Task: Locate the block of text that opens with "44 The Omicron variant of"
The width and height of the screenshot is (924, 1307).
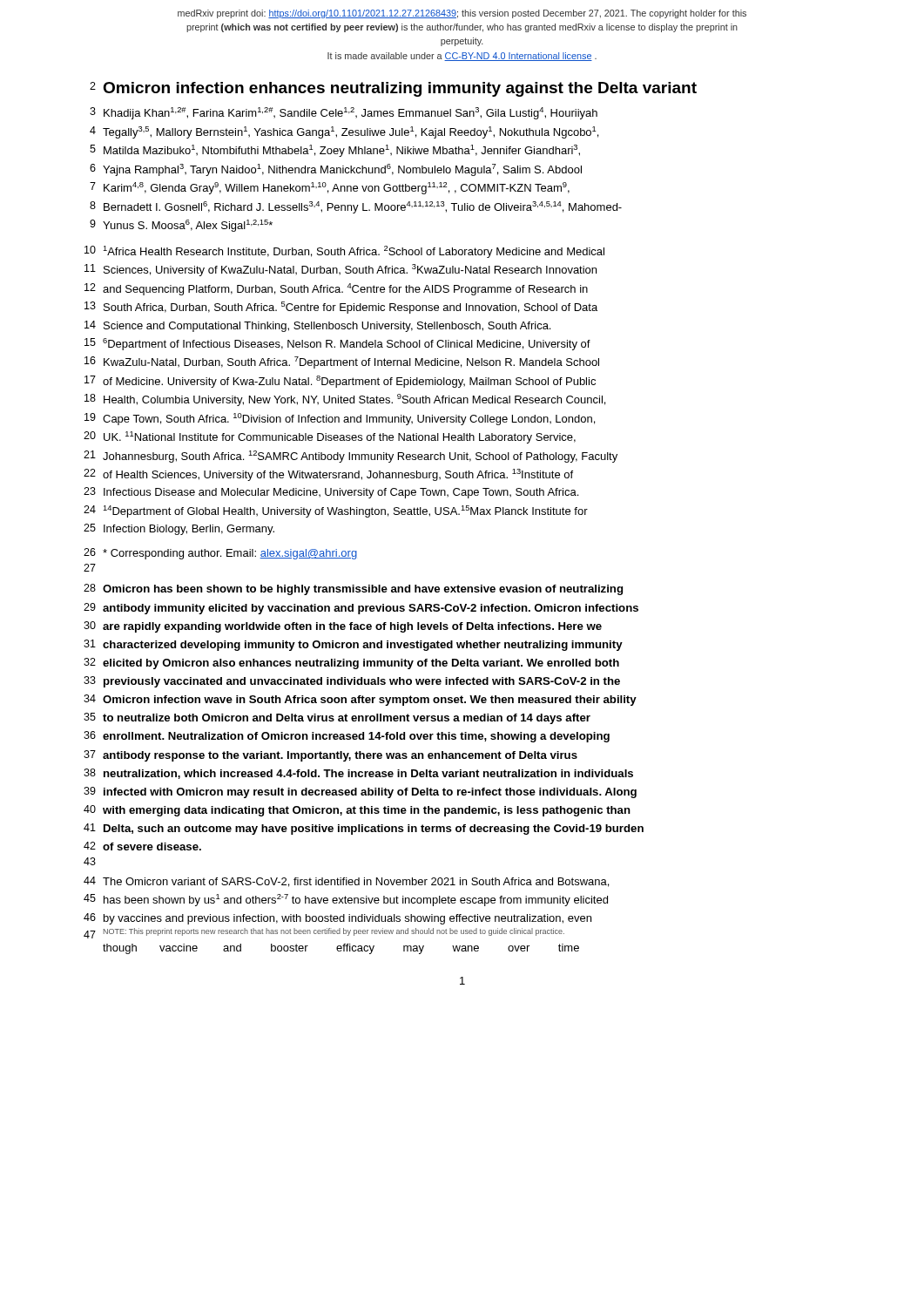Action: click(x=462, y=915)
